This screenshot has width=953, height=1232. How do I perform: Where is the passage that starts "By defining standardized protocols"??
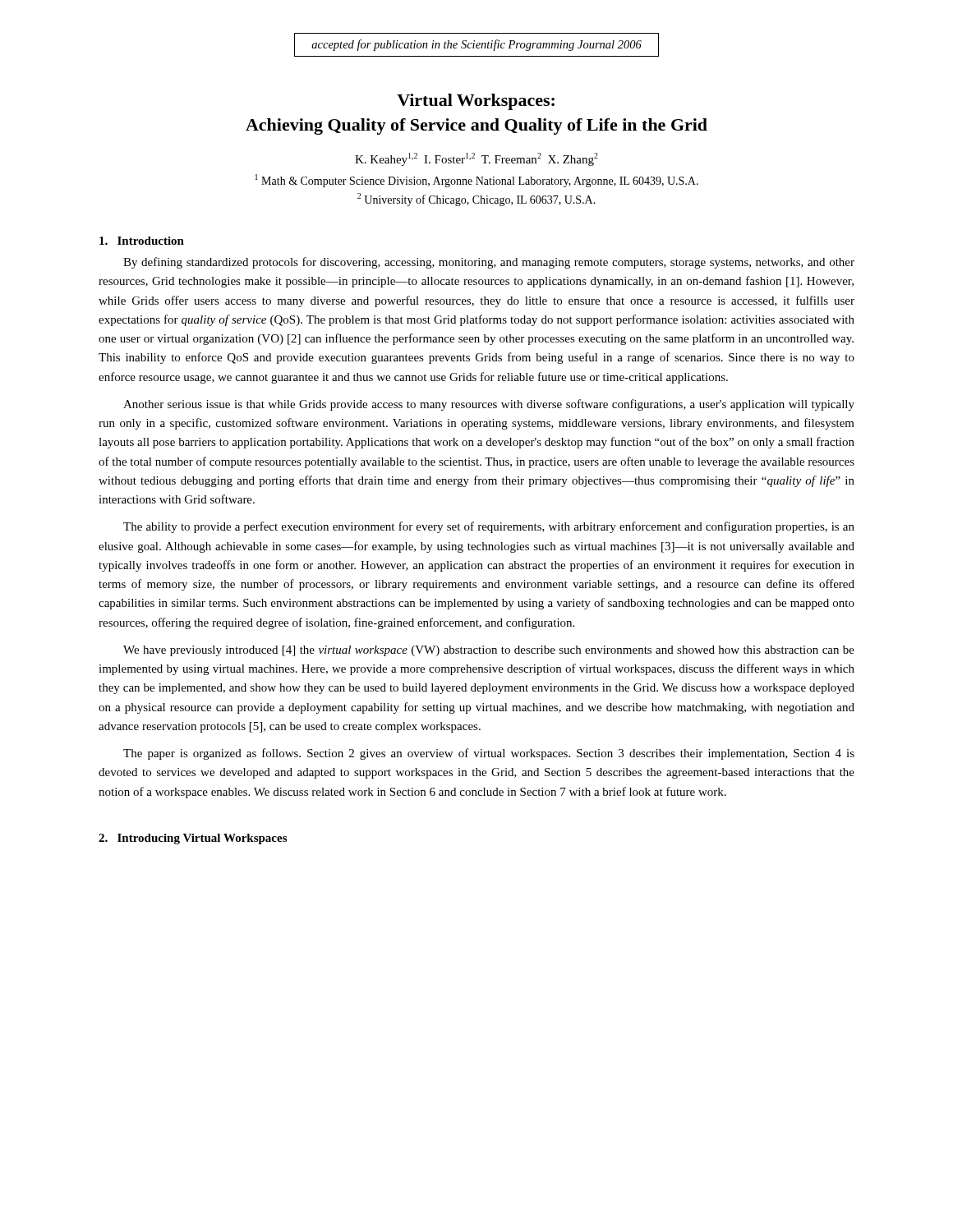coord(476,319)
